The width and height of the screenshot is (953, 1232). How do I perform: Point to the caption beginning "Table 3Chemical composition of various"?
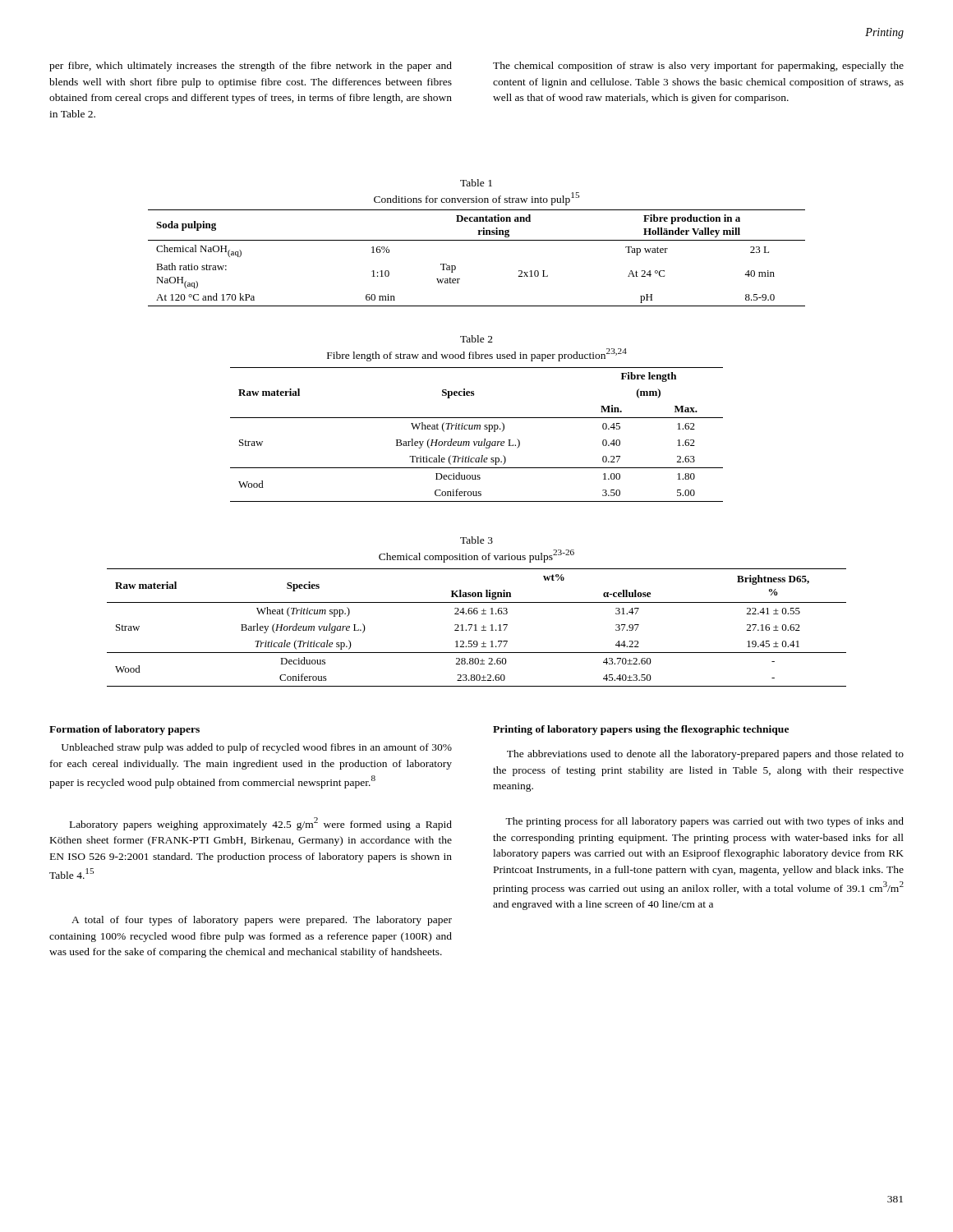(476, 548)
